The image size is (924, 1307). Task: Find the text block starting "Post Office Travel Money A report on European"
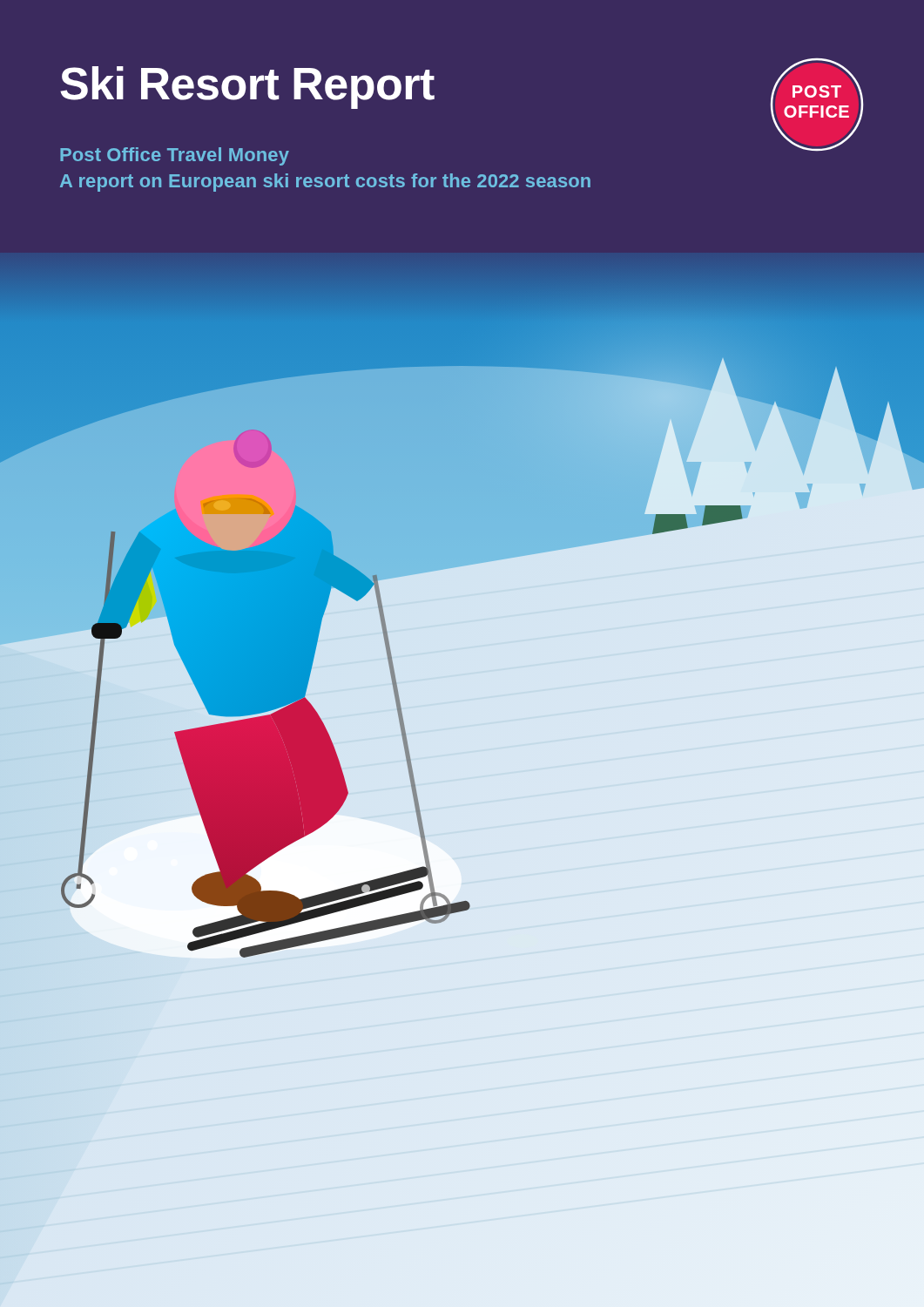(325, 168)
